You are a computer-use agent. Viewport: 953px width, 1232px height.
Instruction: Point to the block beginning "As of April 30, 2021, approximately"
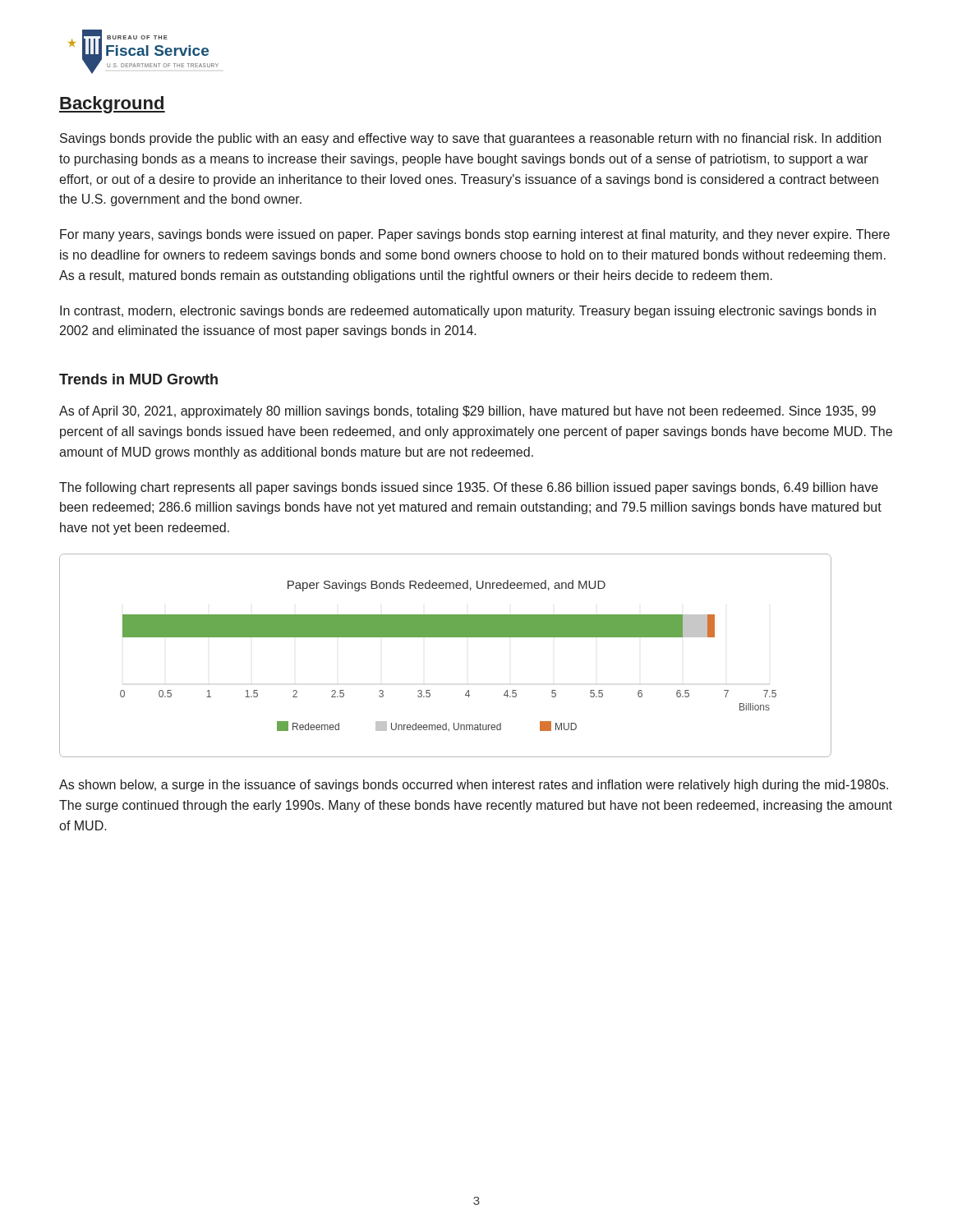point(476,432)
